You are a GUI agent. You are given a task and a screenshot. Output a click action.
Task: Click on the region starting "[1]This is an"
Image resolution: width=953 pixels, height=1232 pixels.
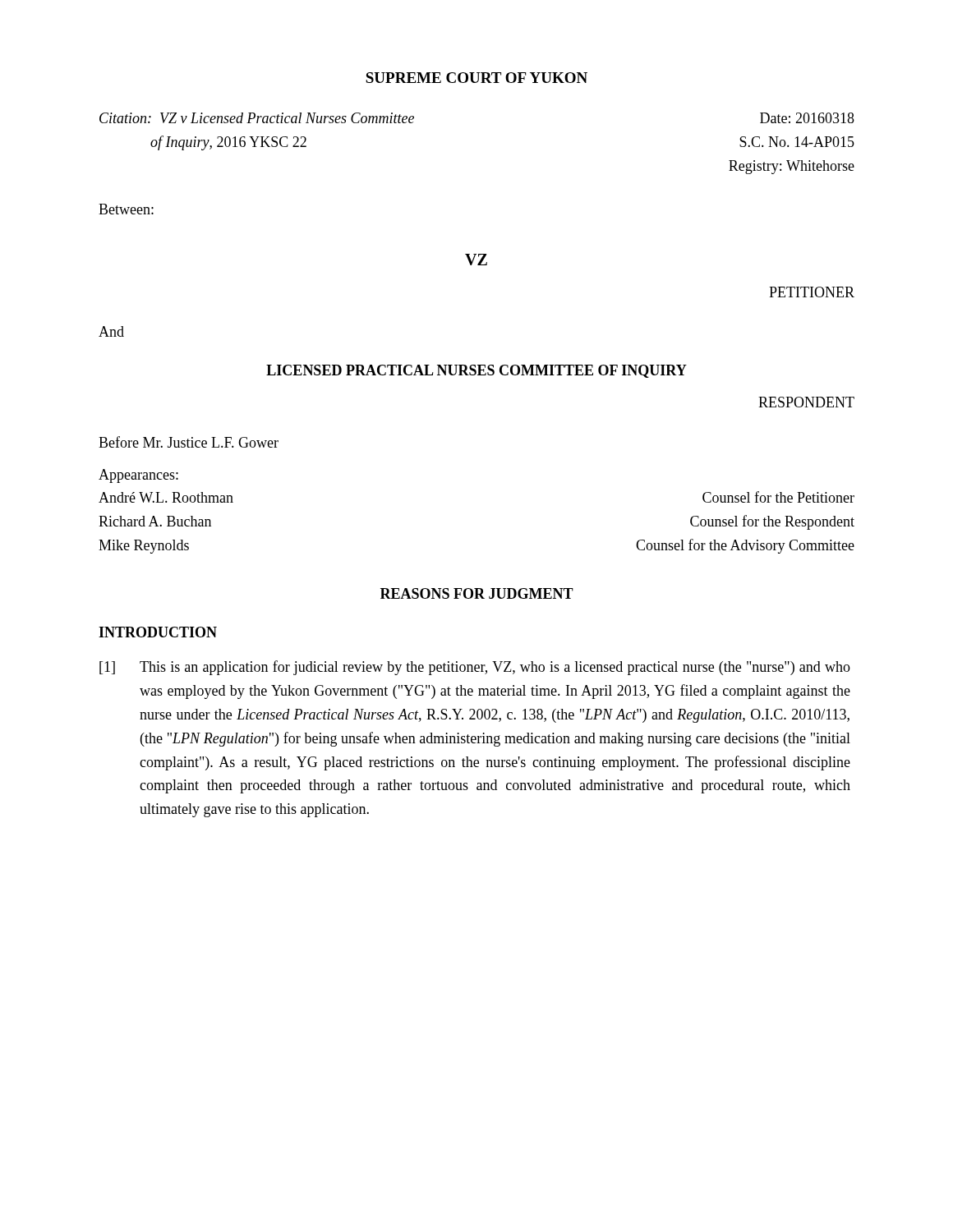tap(474, 738)
